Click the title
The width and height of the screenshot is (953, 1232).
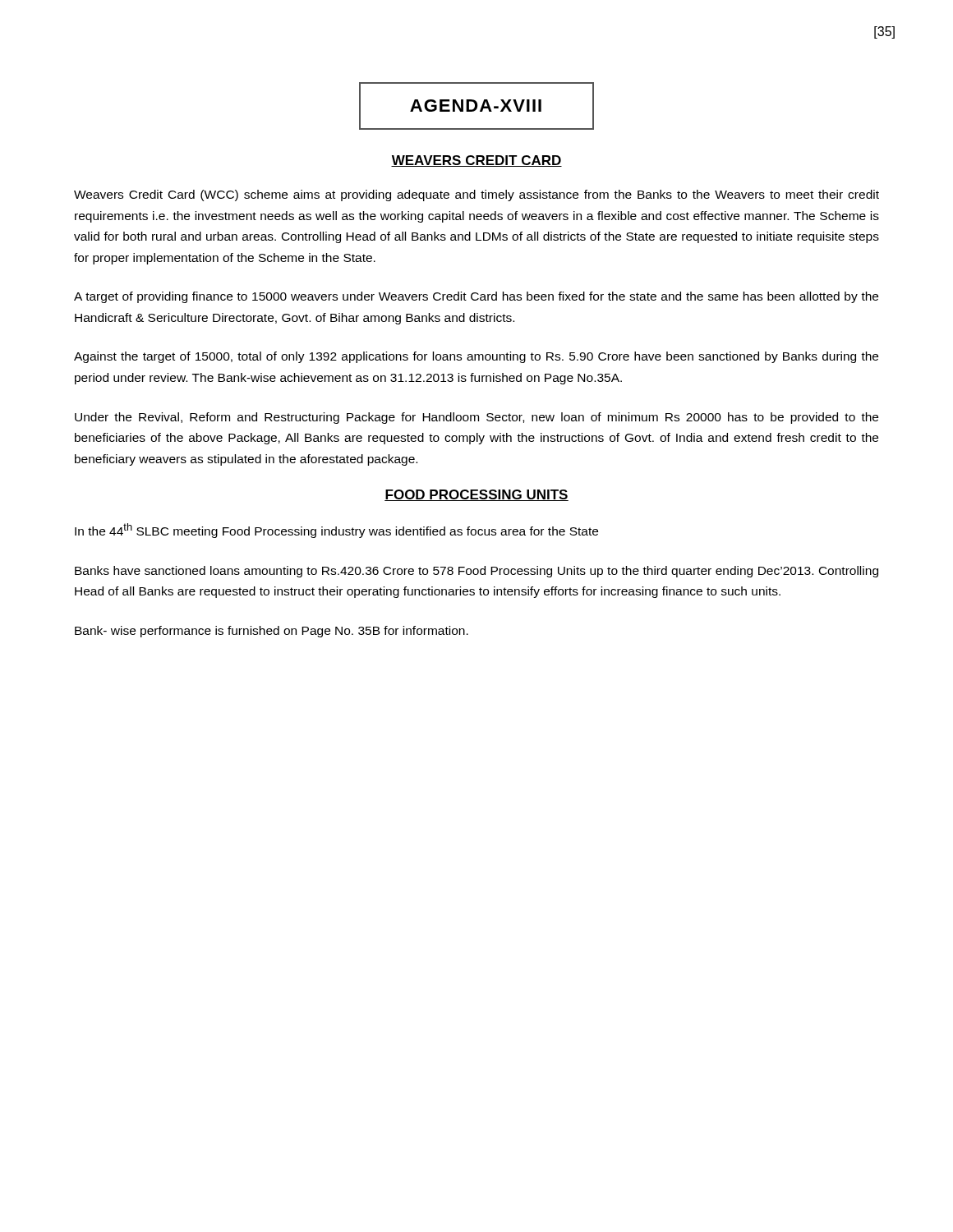(x=476, y=106)
